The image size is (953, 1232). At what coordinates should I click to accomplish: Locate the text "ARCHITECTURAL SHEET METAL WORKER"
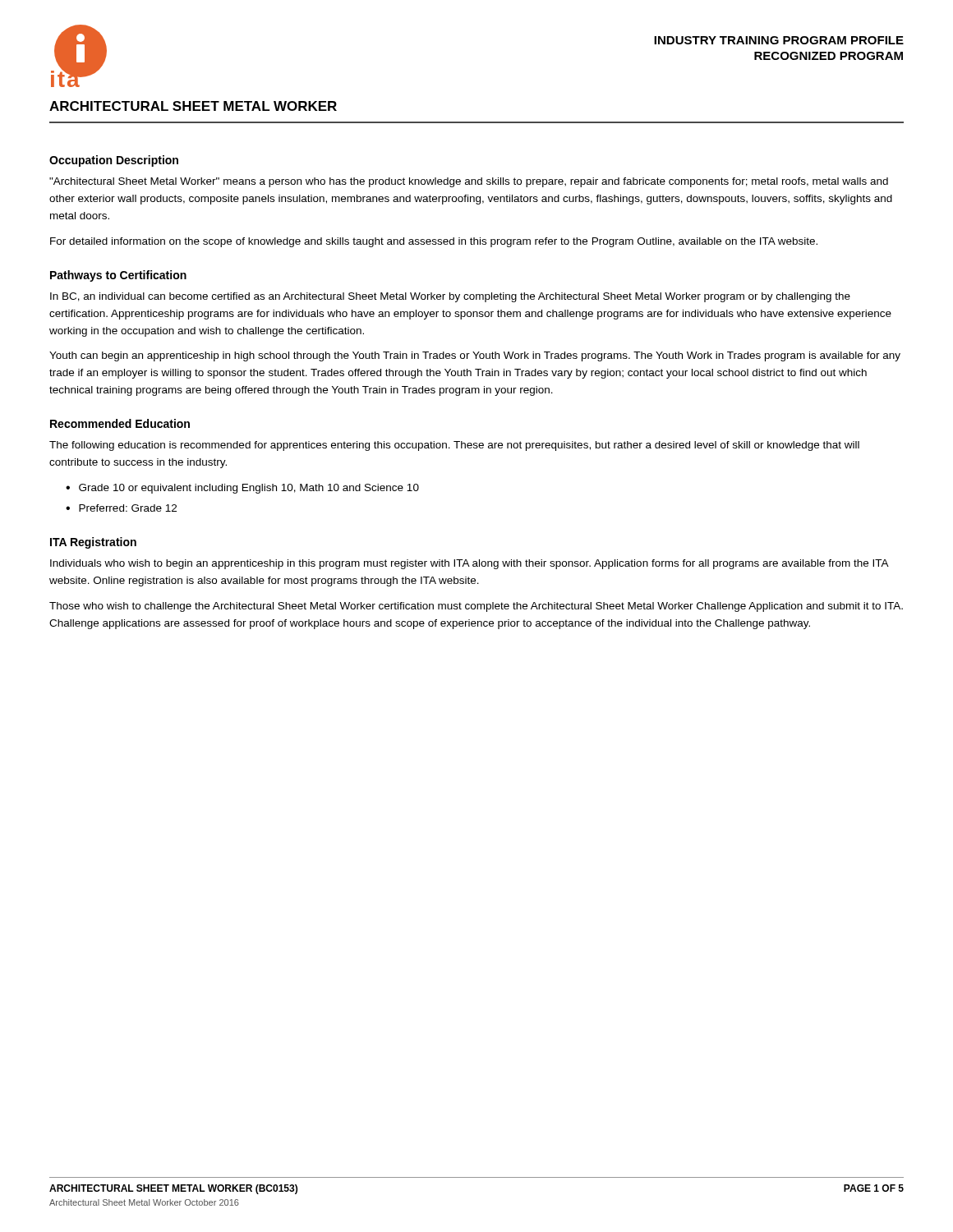pyautogui.click(x=193, y=106)
